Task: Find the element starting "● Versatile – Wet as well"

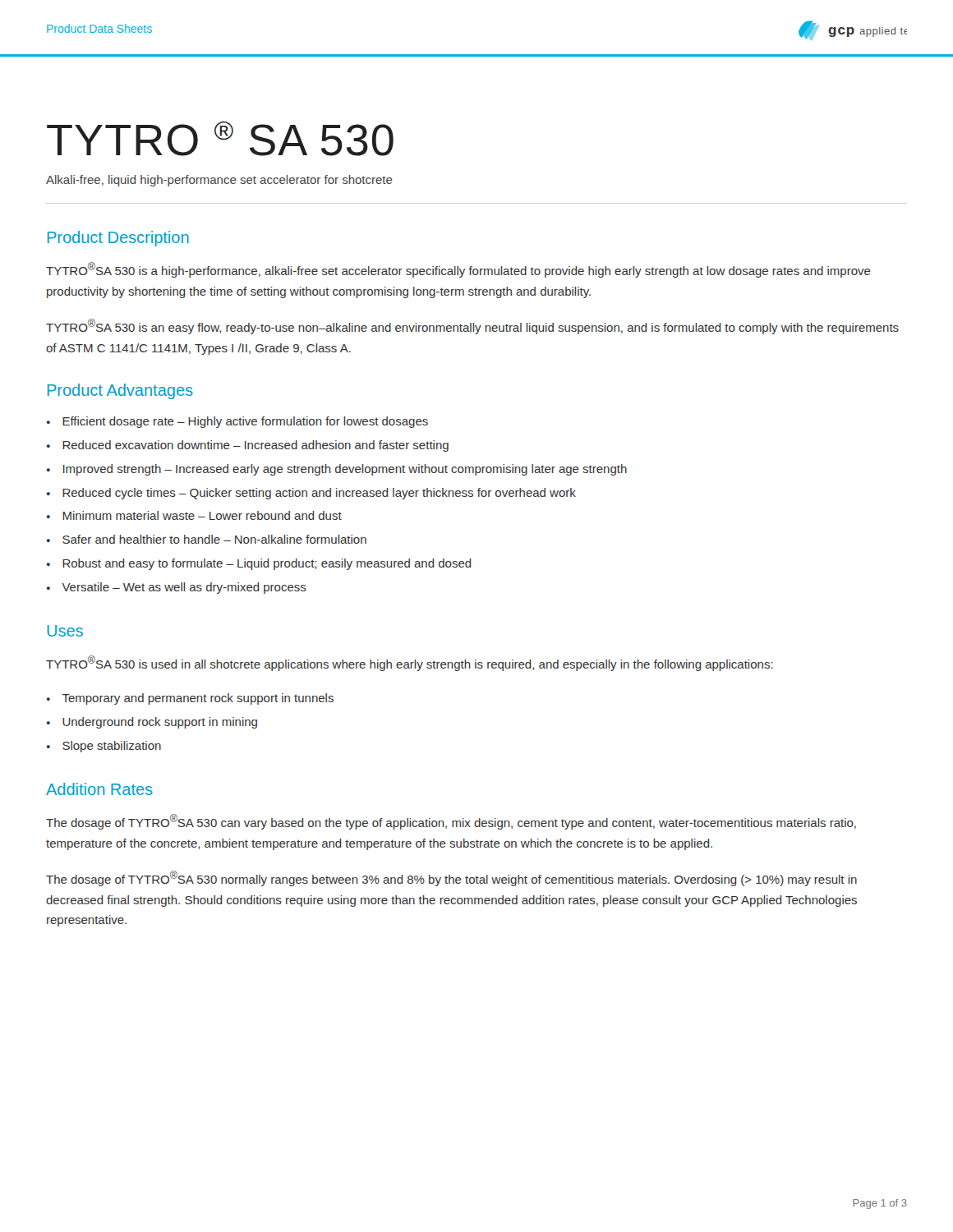Action: click(176, 587)
